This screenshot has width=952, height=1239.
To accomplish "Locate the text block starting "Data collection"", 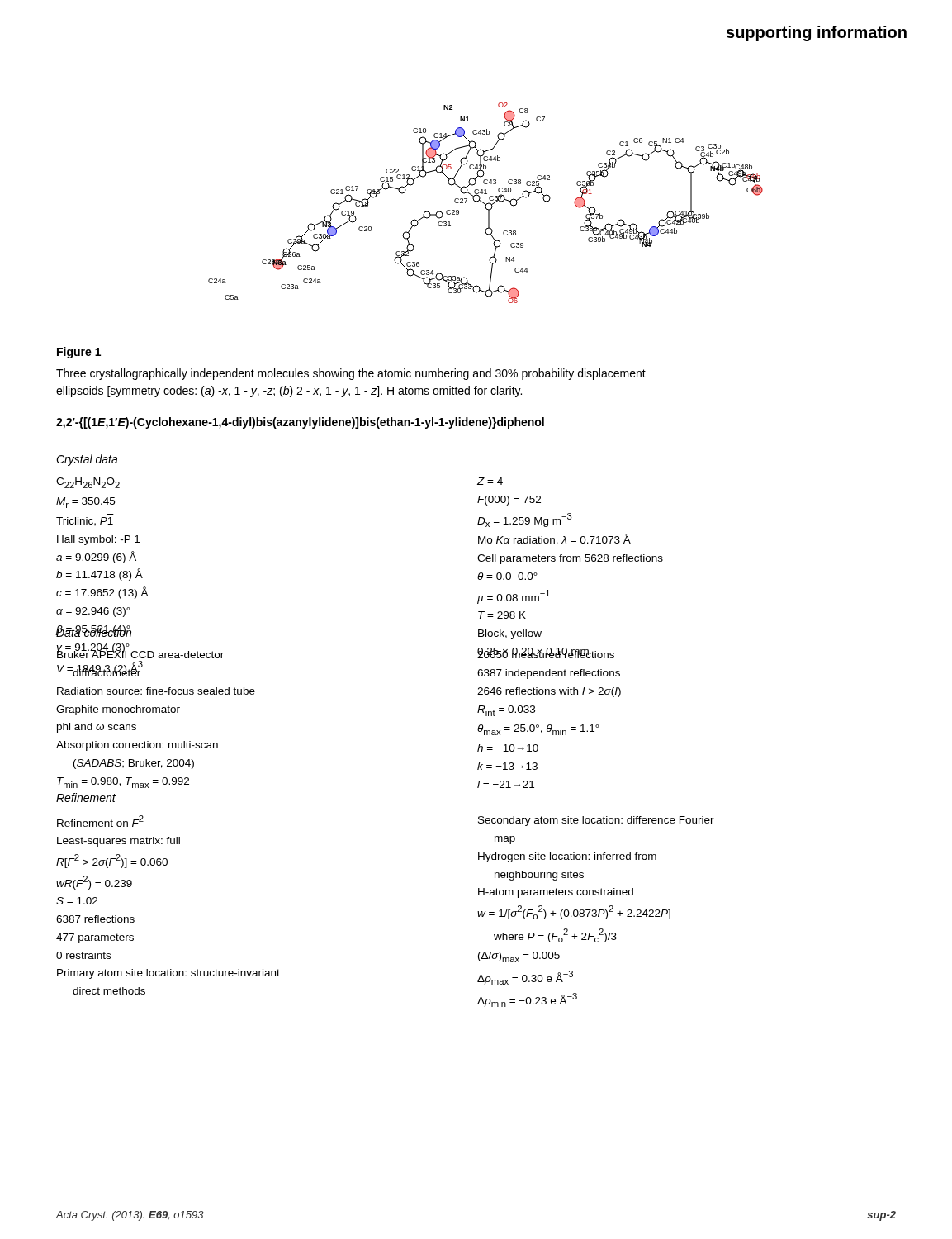I will pyautogui.click(x=94, y=633).
